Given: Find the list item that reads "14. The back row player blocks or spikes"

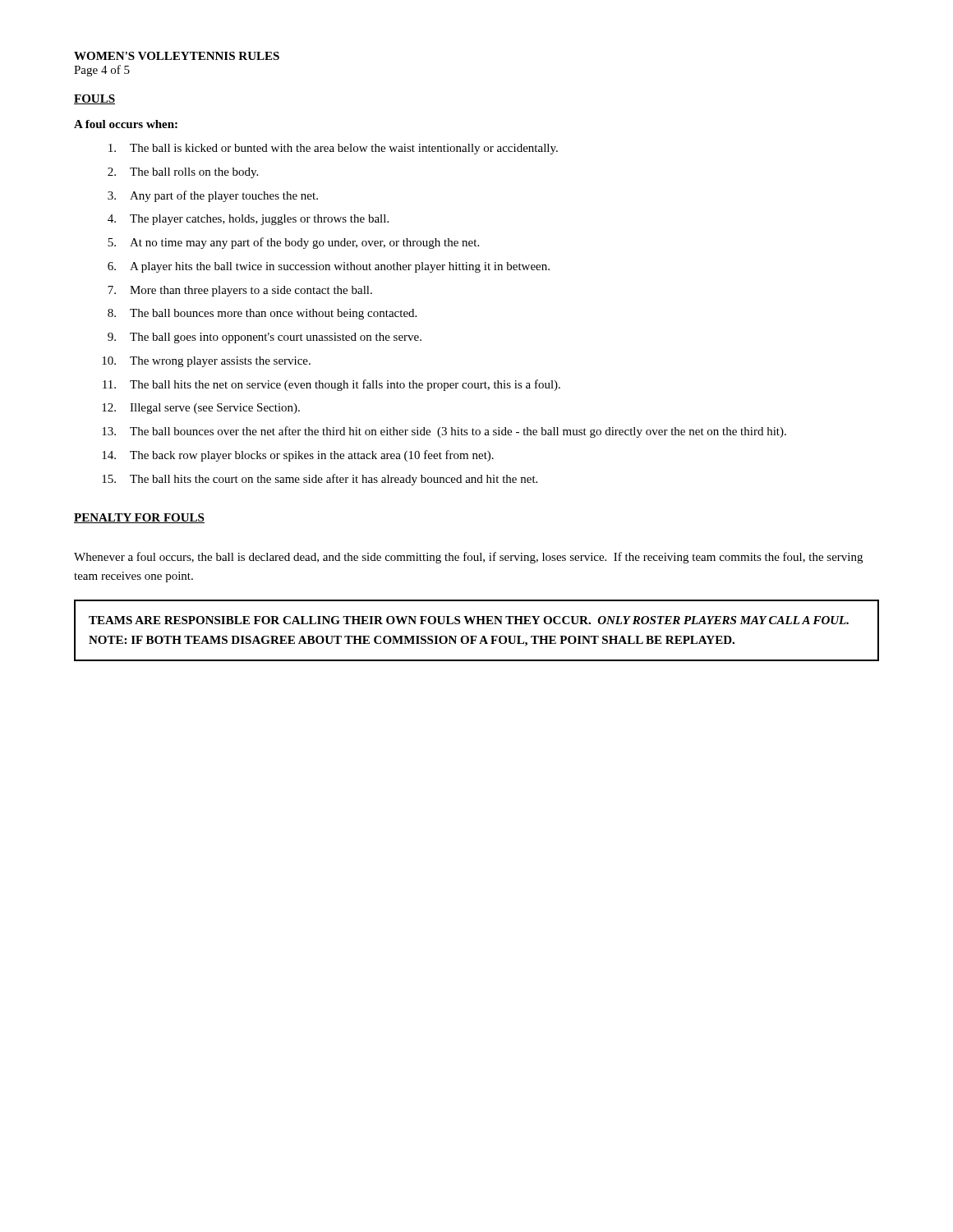Looking at the screenshot, I should pos(476,456).
